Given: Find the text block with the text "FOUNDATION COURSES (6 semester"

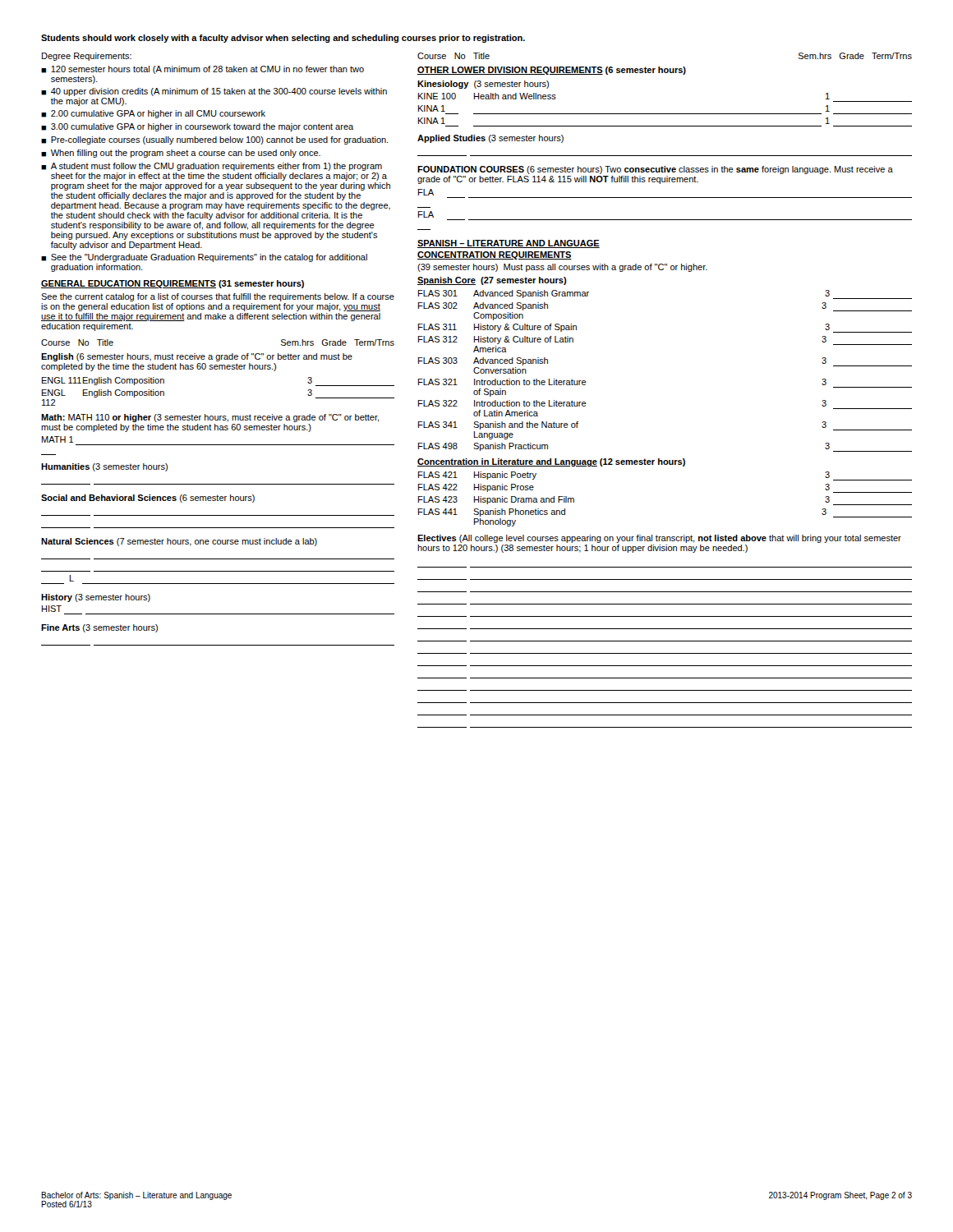Looking at the screenshot, I should click(655, 174).
